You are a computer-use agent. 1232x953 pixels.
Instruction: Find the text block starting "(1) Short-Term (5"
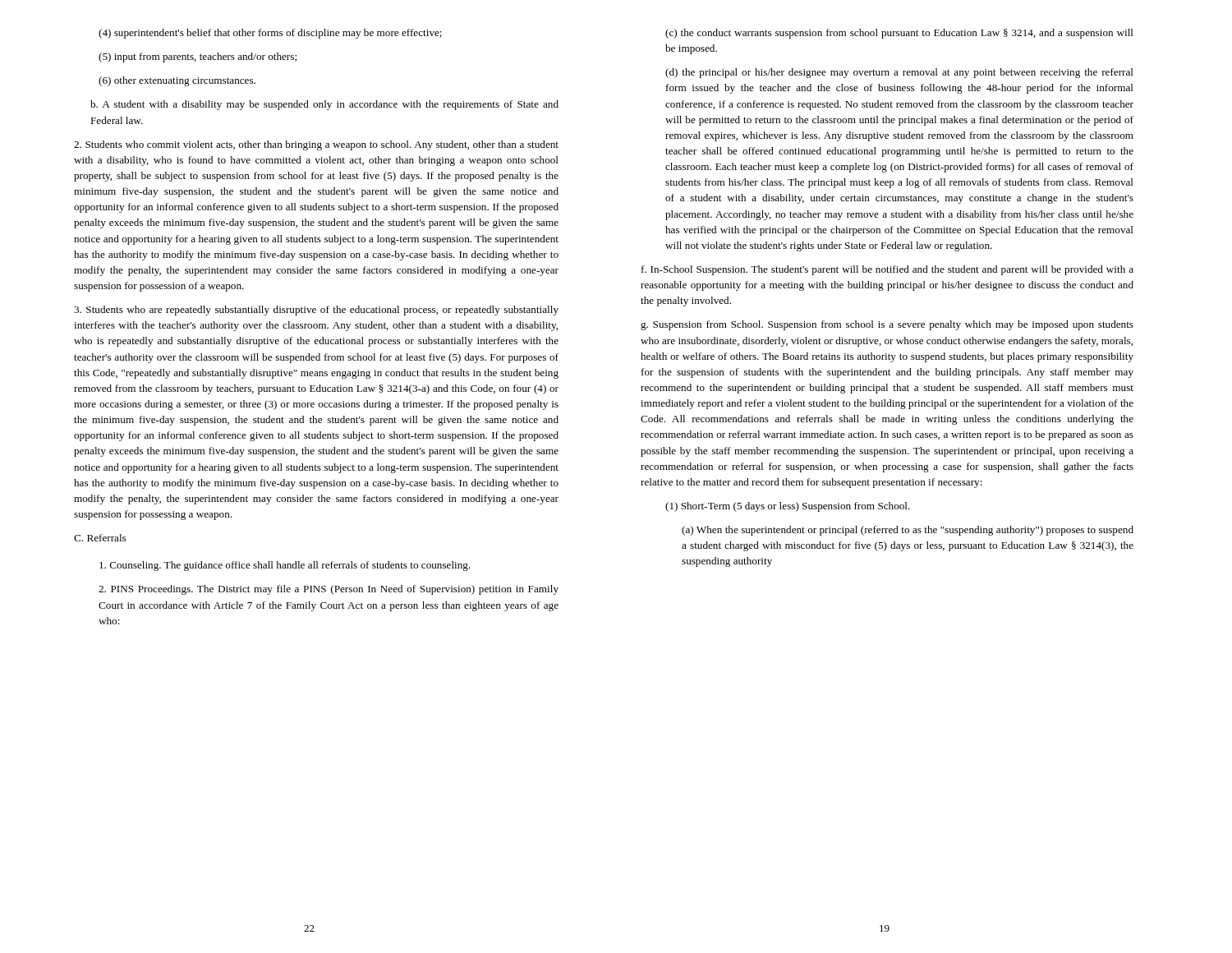pos(788,506)
